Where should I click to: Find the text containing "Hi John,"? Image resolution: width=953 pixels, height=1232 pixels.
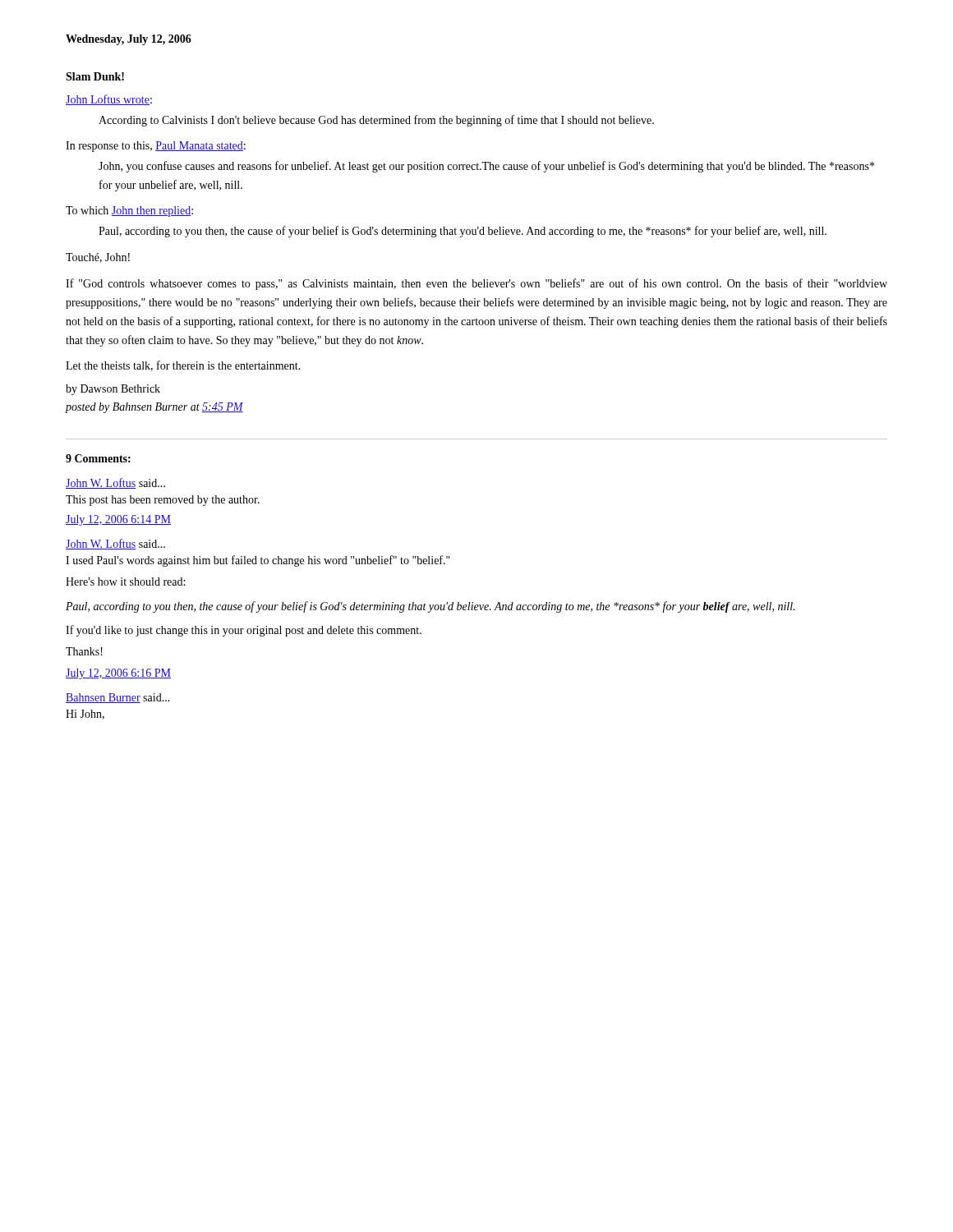85,714
